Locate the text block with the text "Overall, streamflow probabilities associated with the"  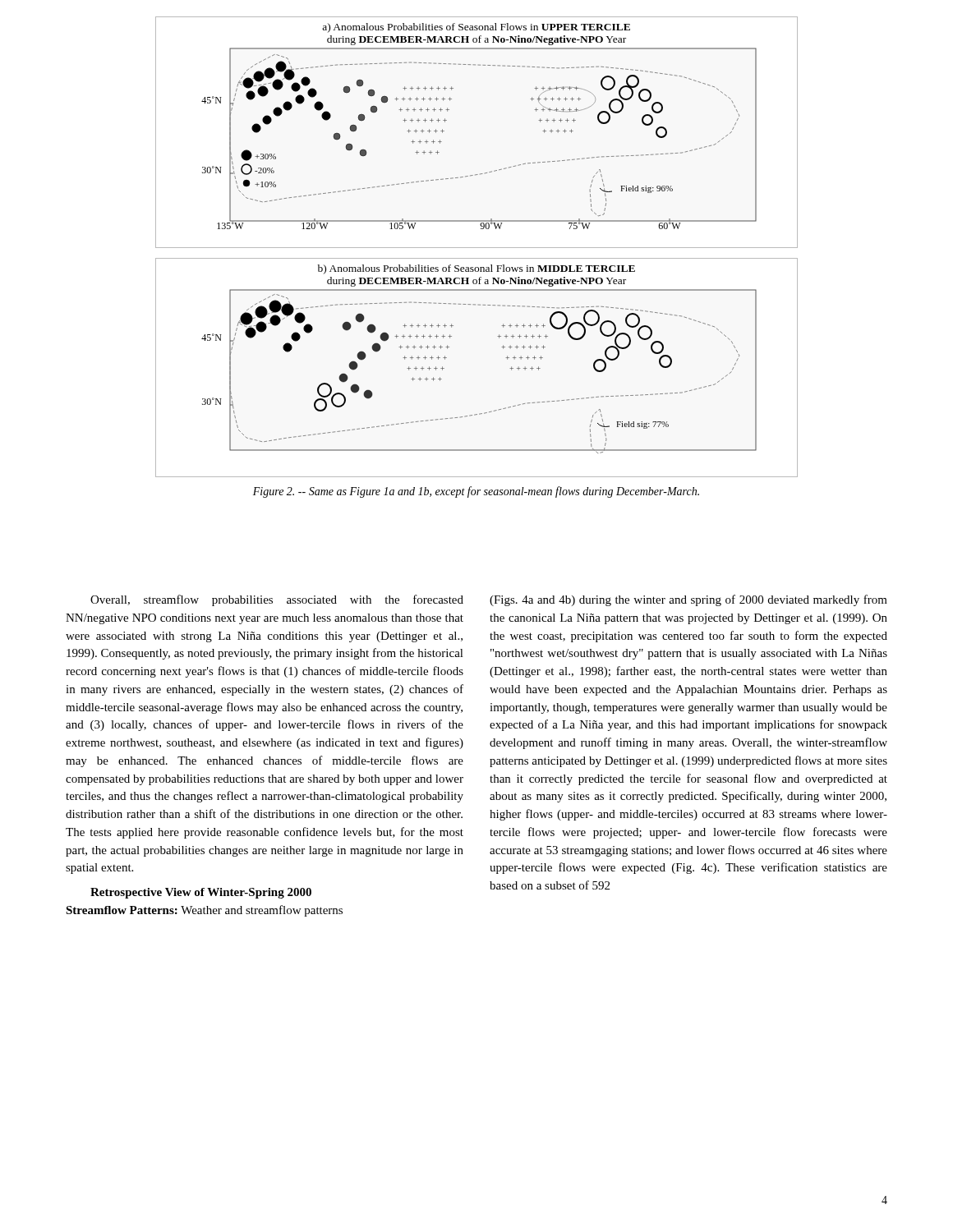click(265, 734)
